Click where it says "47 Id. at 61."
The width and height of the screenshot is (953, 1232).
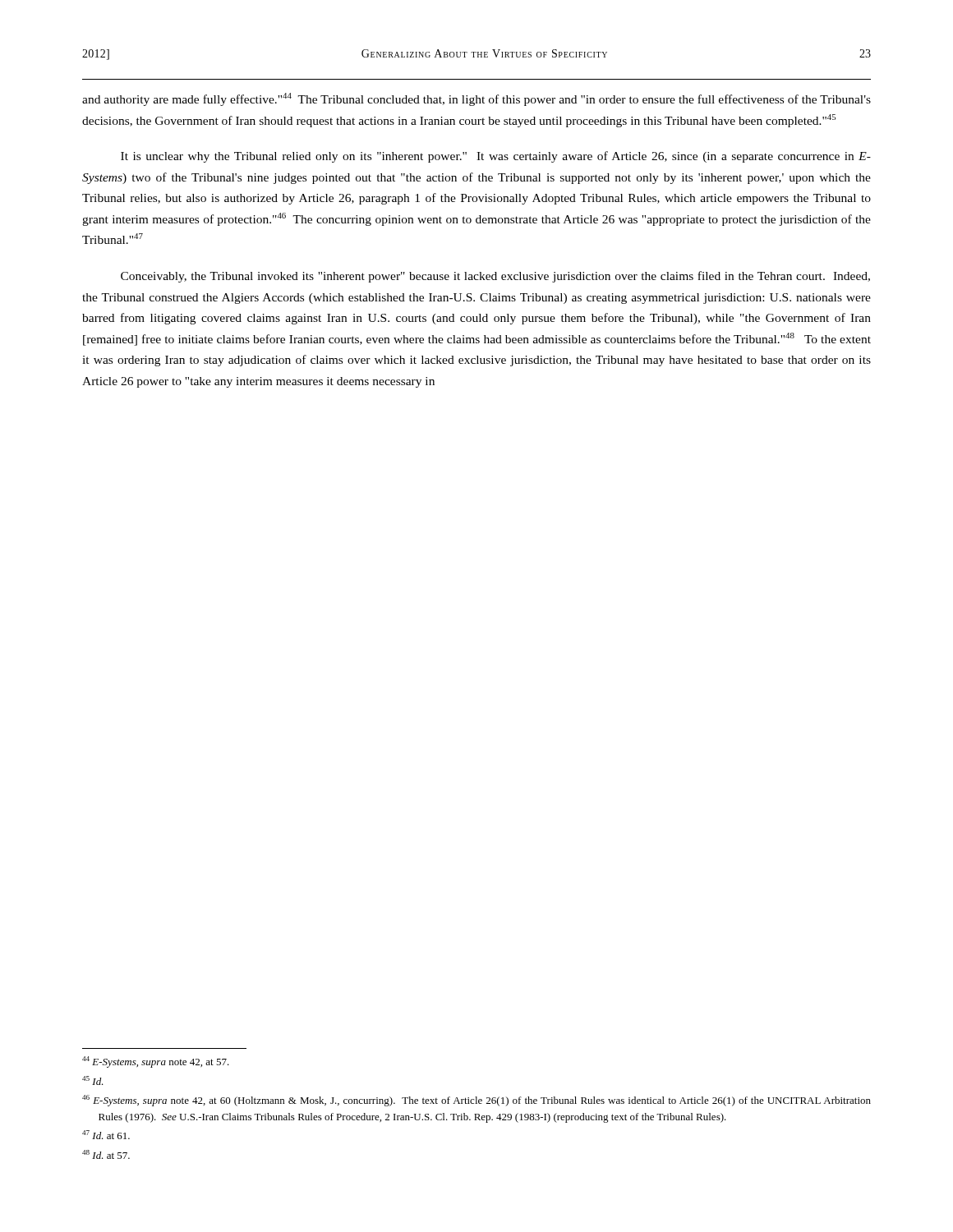(x=106, y=1135)
